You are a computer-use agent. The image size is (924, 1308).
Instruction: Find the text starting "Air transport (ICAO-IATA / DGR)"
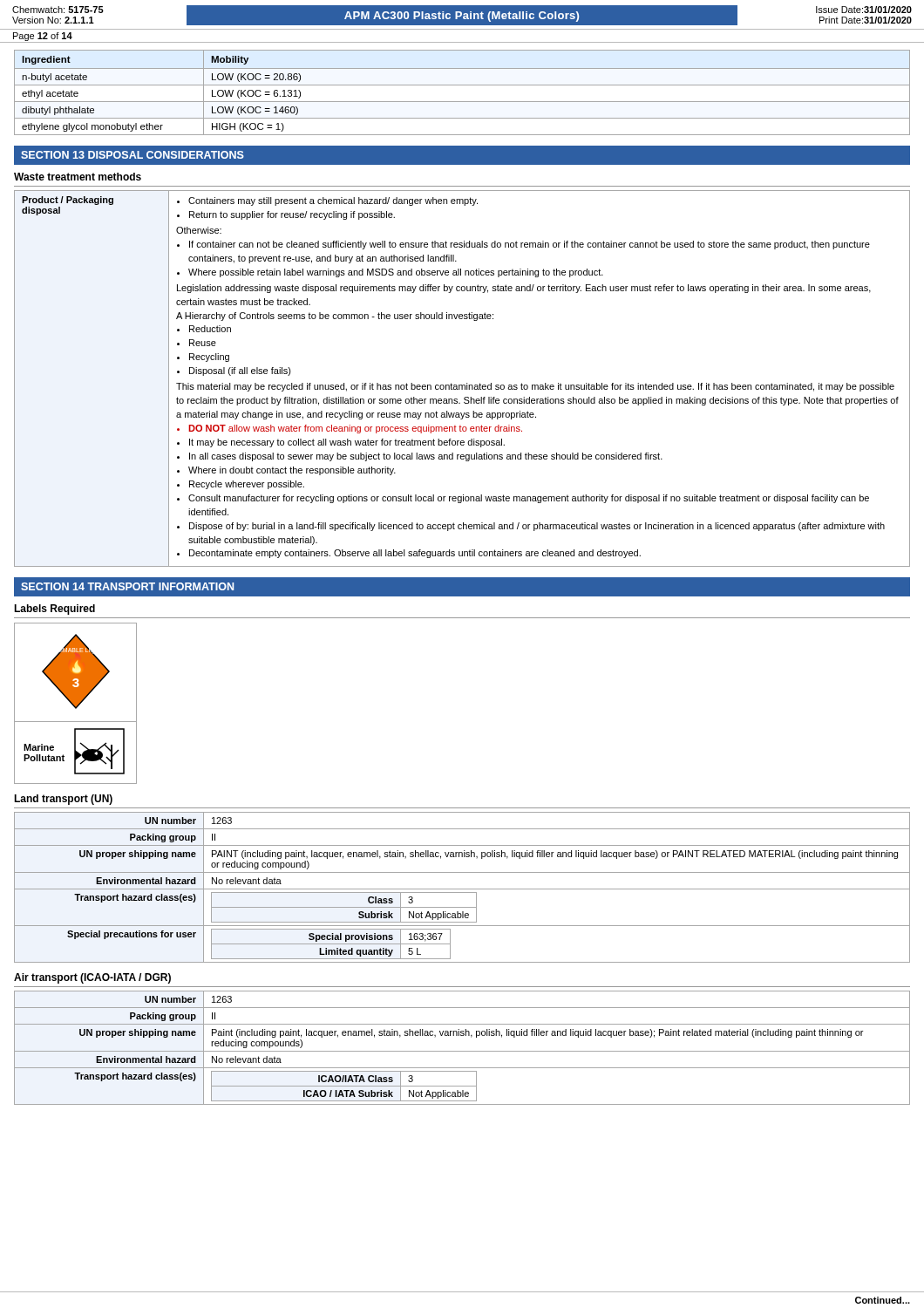93,978
